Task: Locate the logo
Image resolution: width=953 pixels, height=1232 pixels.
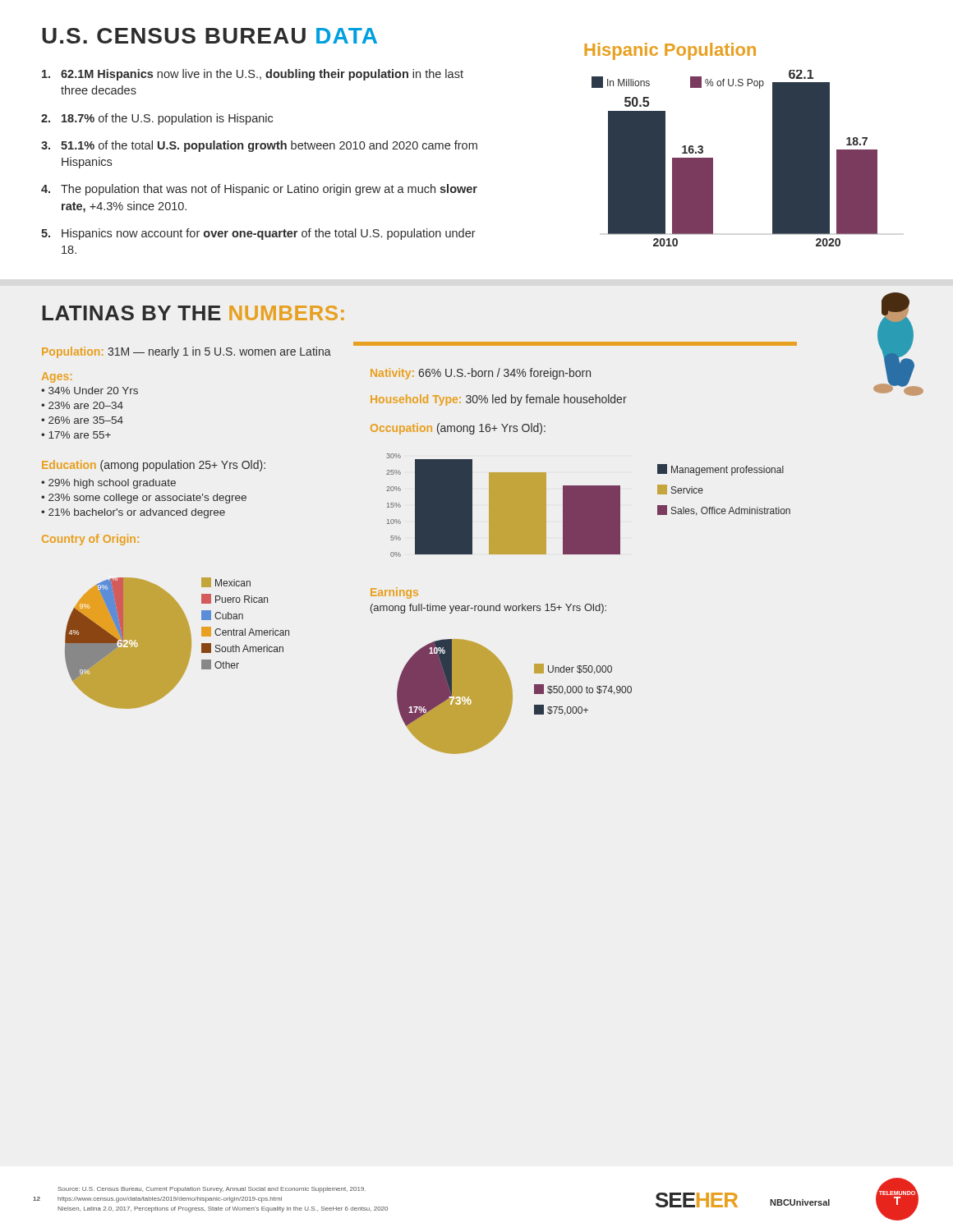Action: pyautogui.click(x=787, y=1199)
